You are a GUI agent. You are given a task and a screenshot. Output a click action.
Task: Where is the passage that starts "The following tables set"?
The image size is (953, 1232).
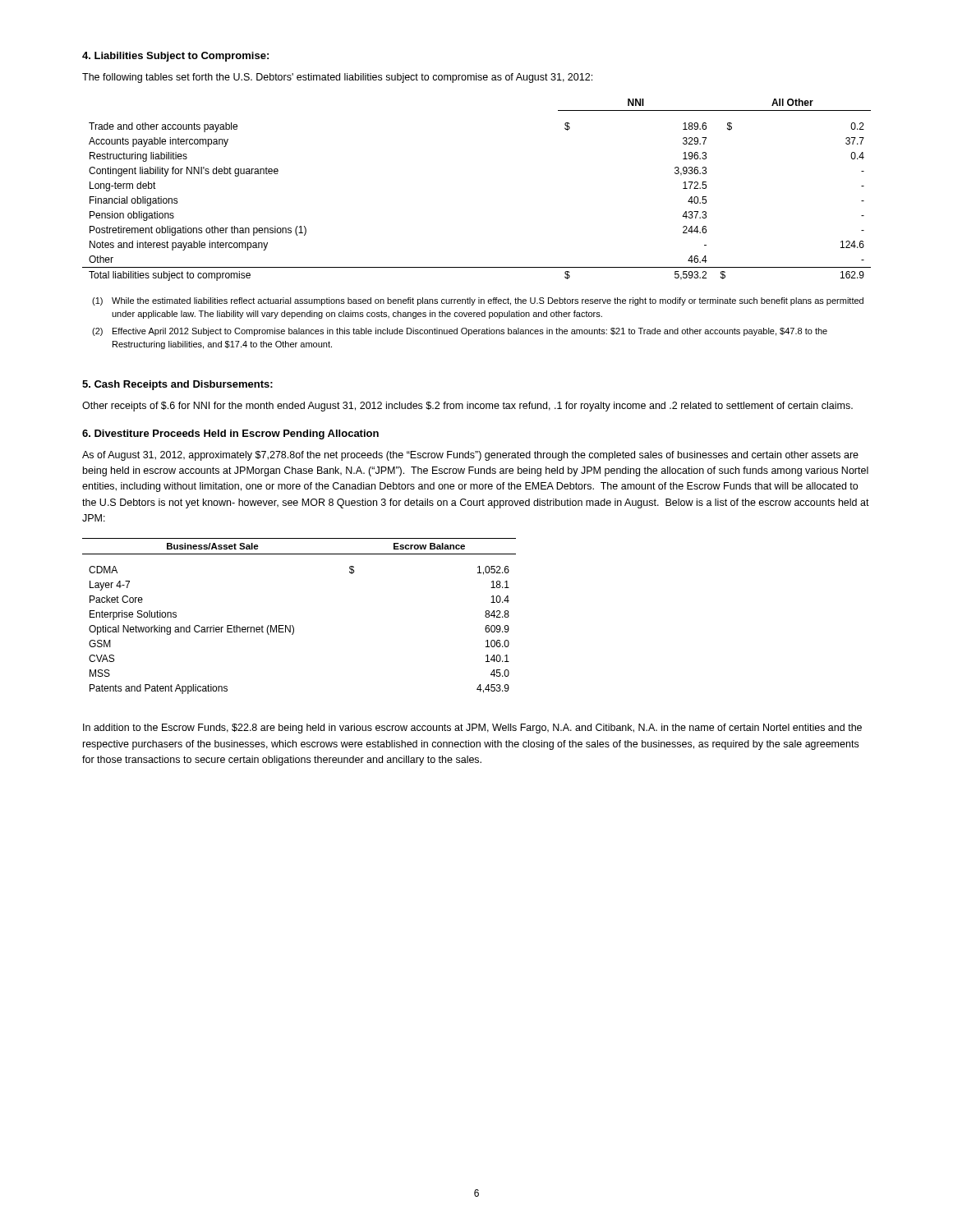pyautogui.click(x=338, y=77)
